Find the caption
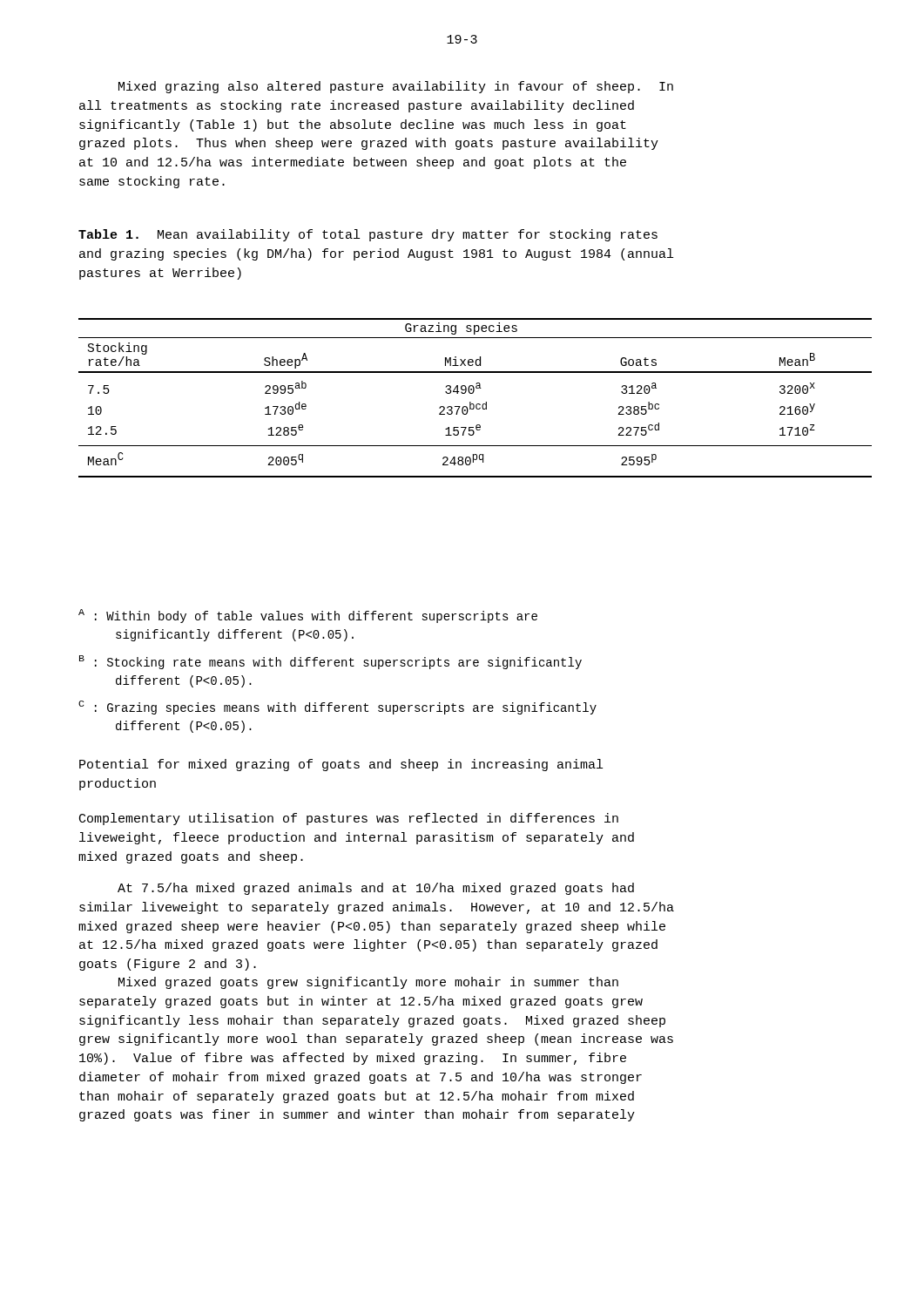The image size is (924, 1307). 376,255
